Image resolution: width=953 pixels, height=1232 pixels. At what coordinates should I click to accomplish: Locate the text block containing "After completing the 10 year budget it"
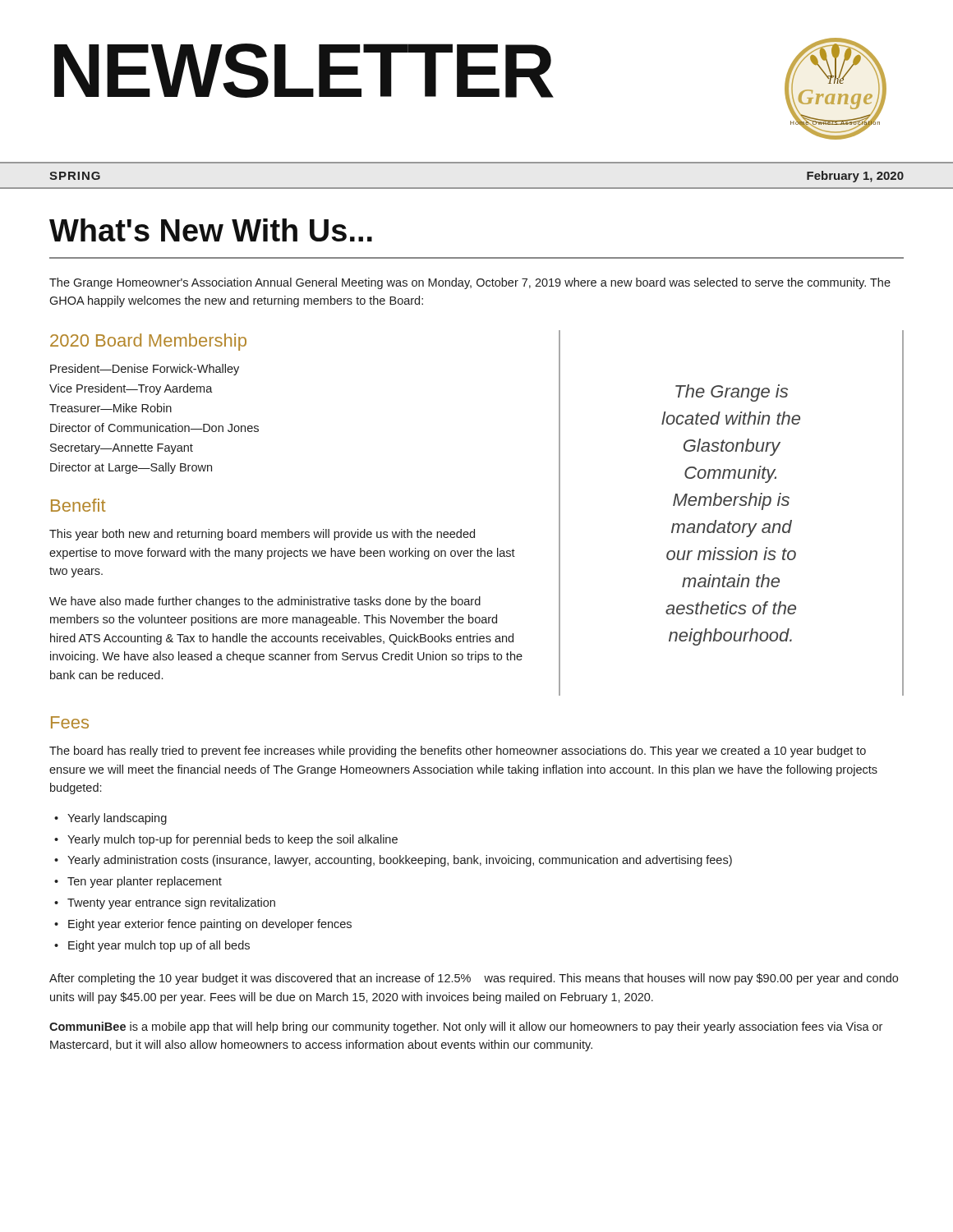pyautogui.click(x=474, y=988)
